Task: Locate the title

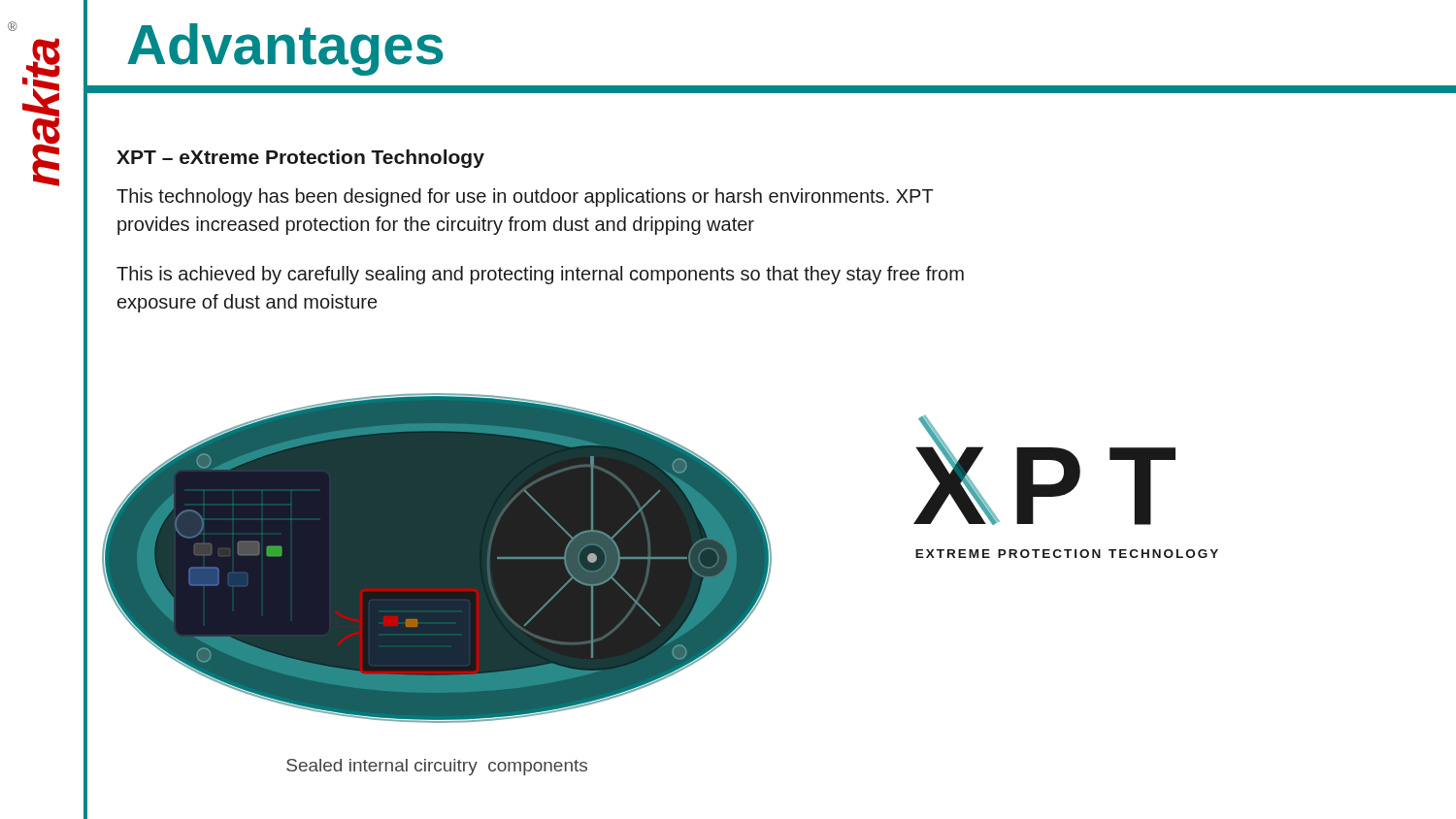Action: 286,44
